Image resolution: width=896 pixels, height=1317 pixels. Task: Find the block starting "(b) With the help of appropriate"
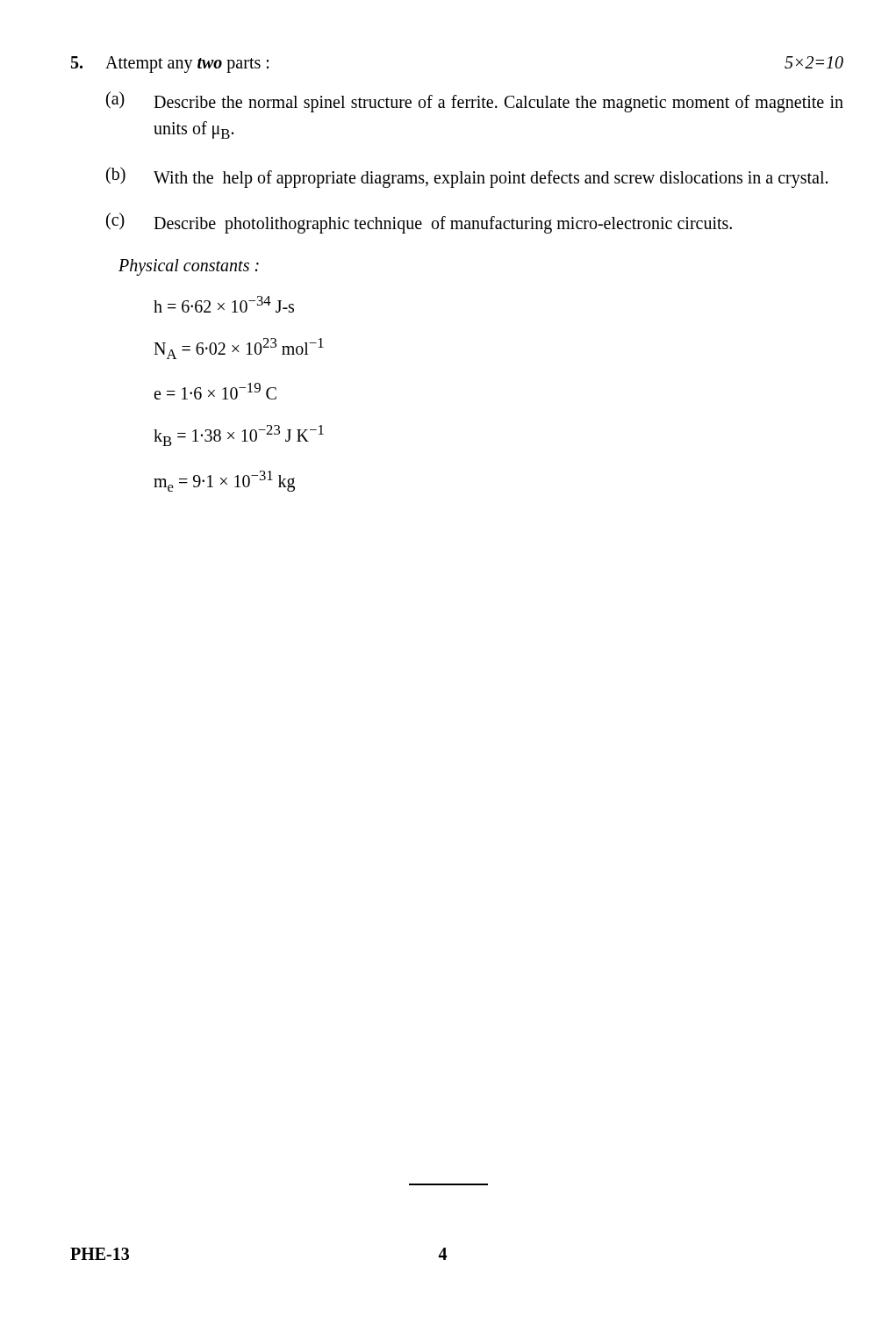[474, 177]
